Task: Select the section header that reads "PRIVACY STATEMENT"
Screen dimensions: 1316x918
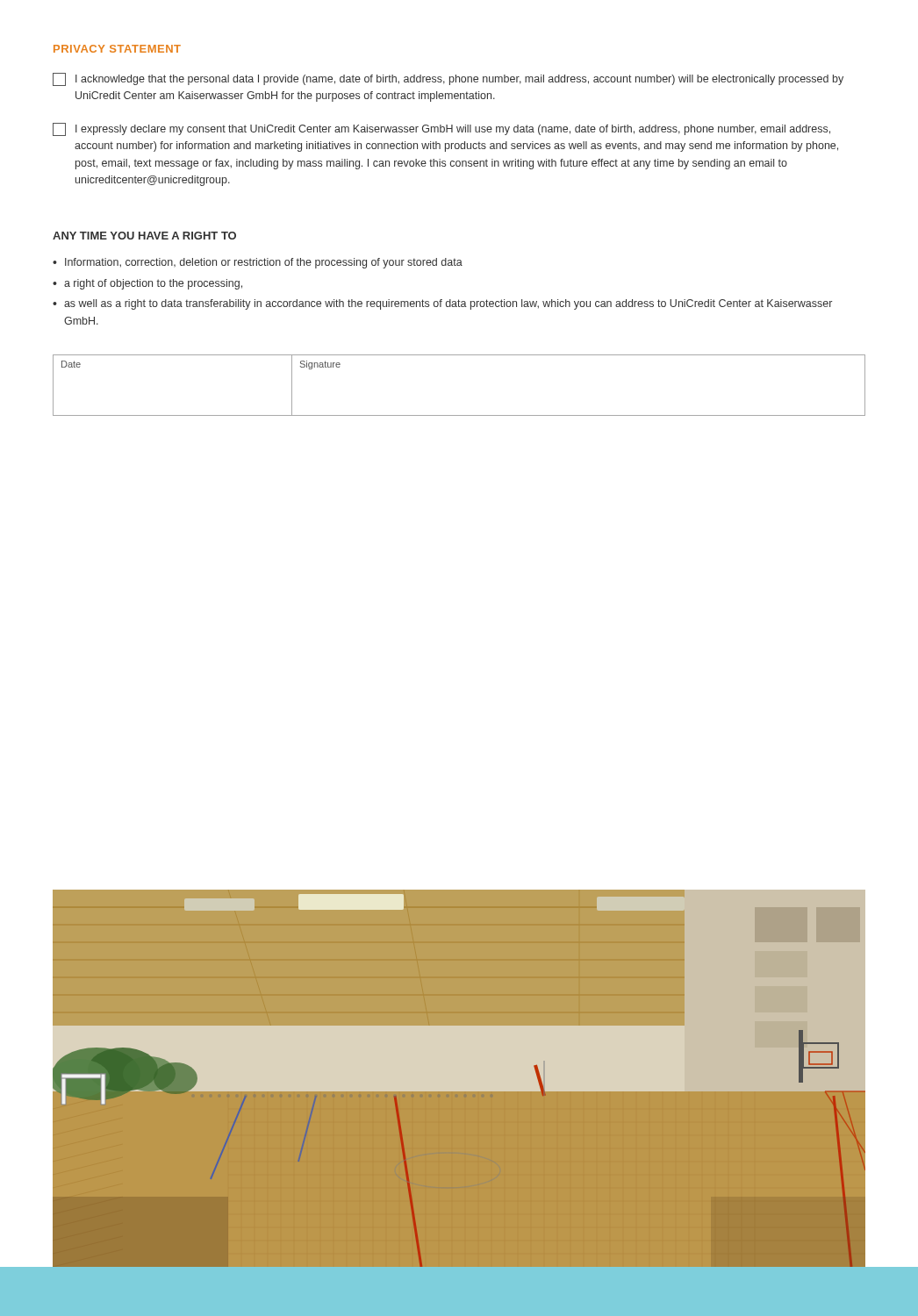Action: 117,49
